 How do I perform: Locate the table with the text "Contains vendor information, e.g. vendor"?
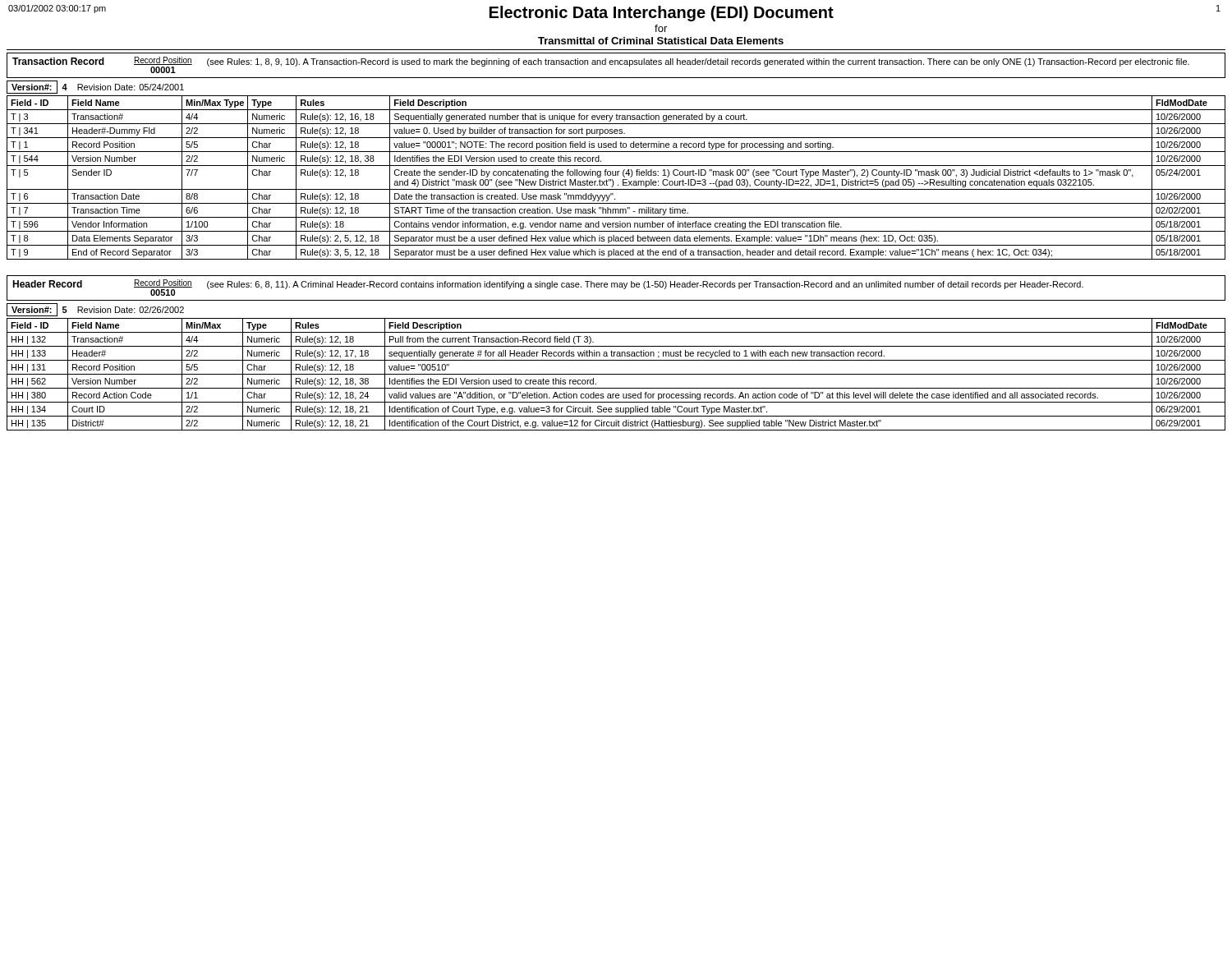point(616,177)
